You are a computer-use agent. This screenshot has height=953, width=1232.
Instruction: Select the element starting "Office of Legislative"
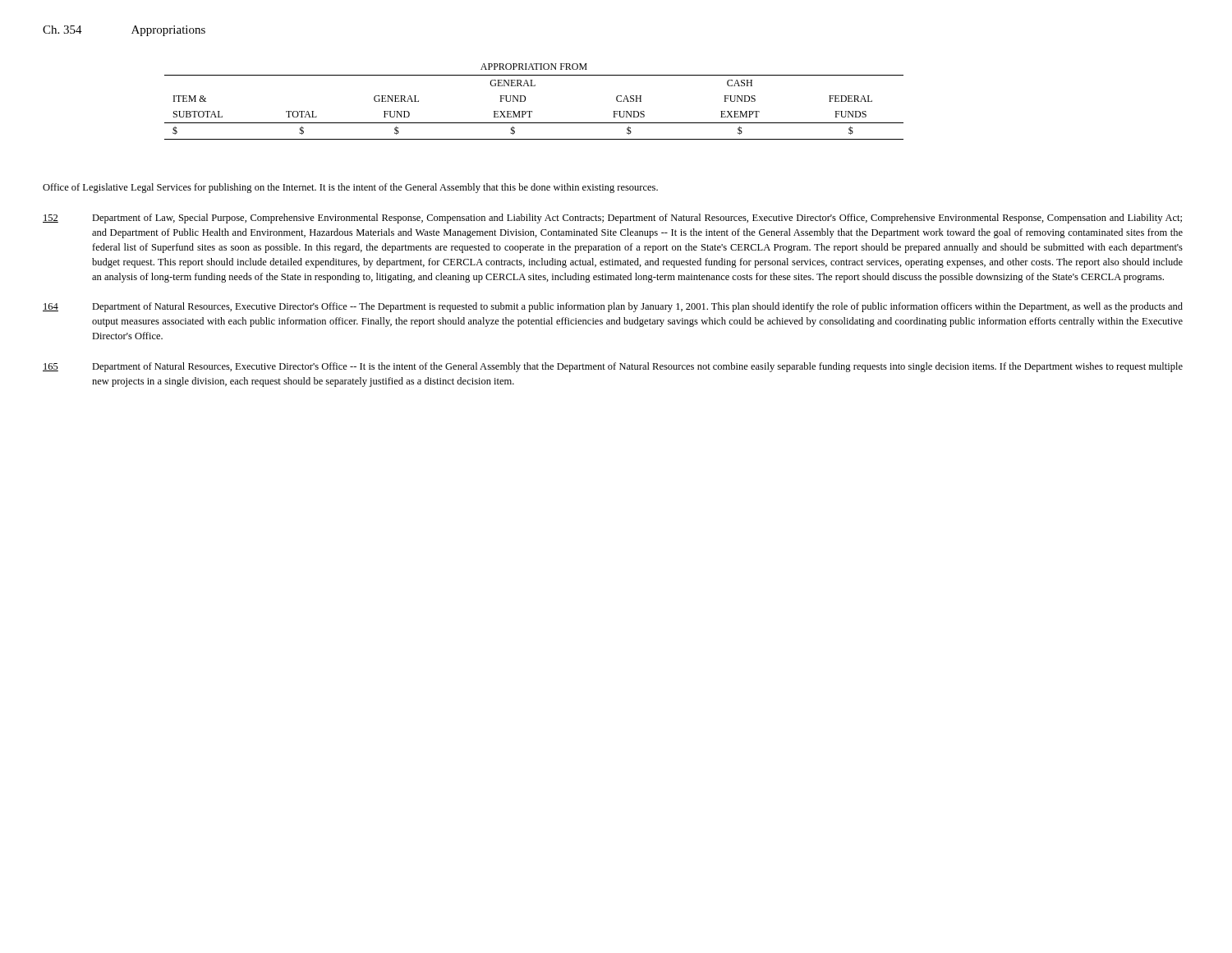351,187
